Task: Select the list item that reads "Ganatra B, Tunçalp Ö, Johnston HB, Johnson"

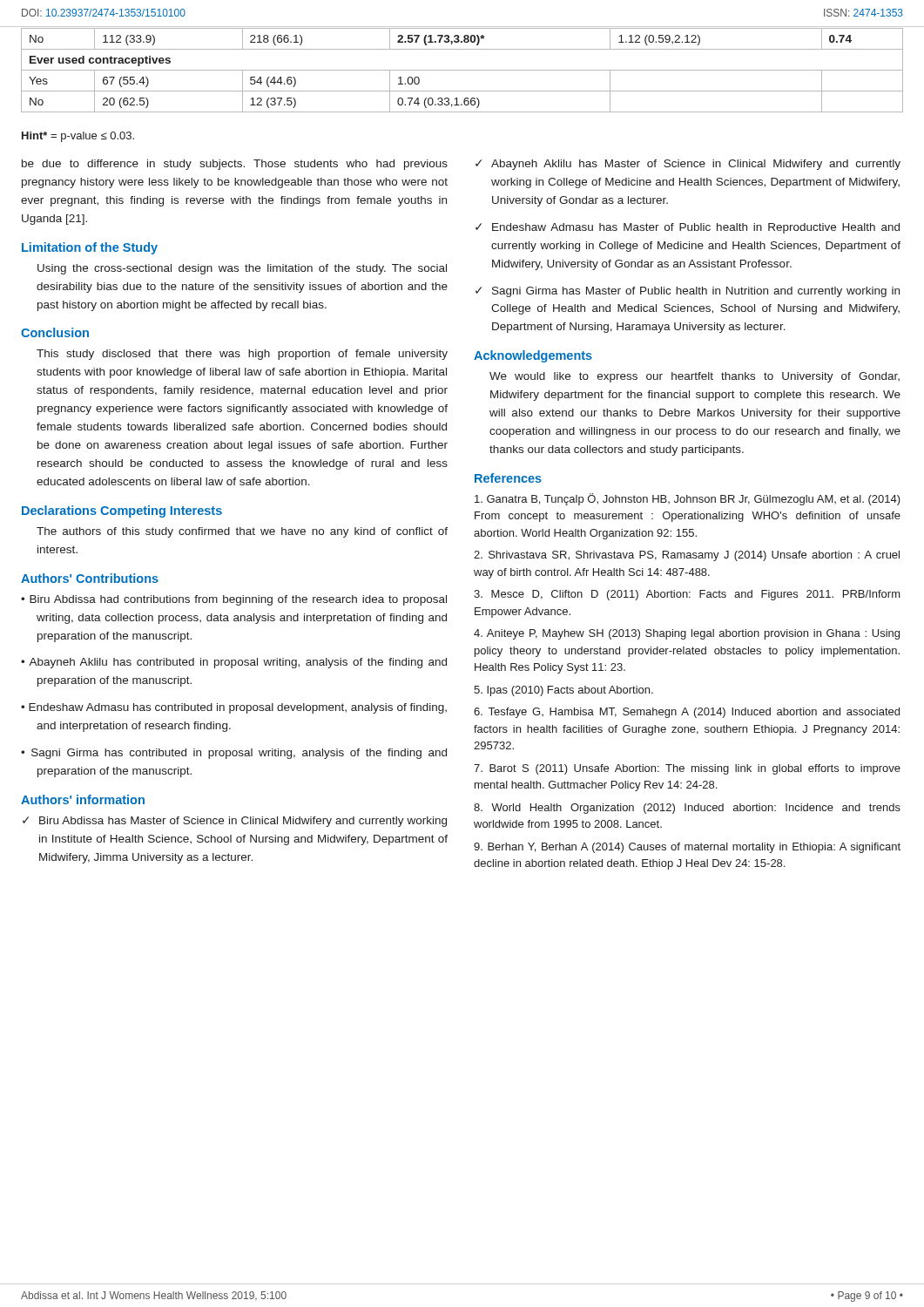Action: pos(687,516)
